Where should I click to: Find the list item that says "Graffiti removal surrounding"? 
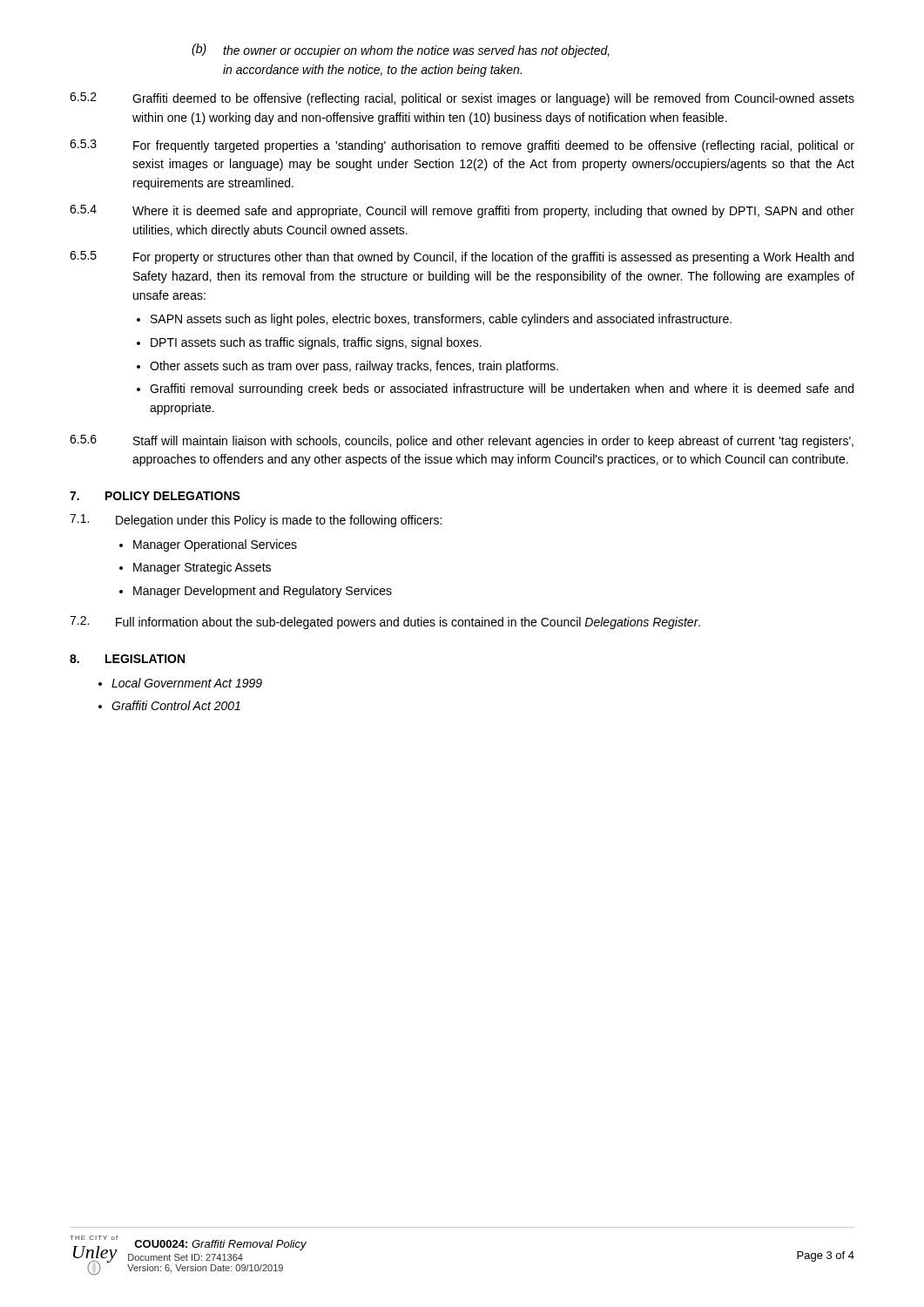point(502,398)
